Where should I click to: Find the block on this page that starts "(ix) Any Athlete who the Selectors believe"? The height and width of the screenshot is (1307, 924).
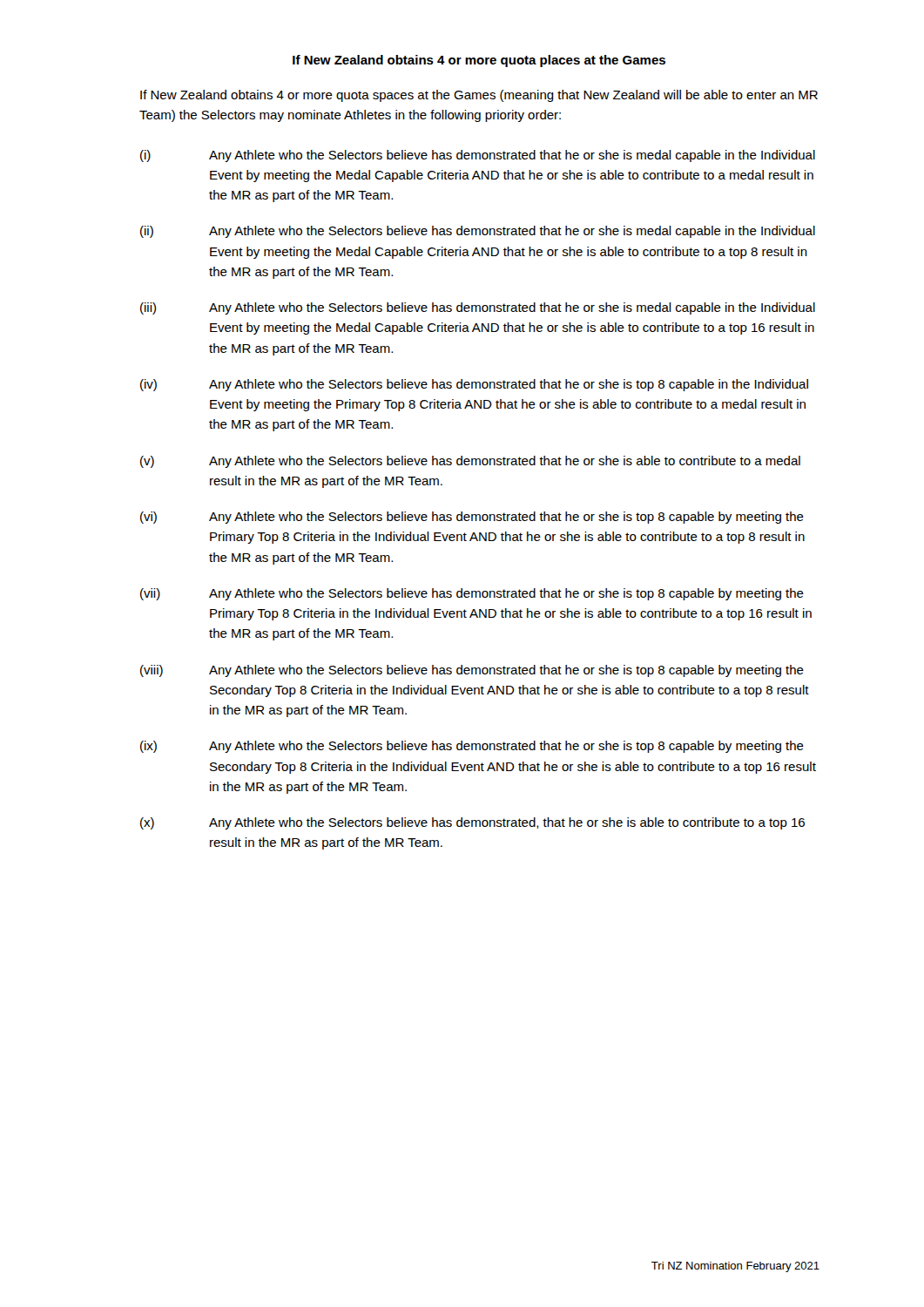point(479,766)
